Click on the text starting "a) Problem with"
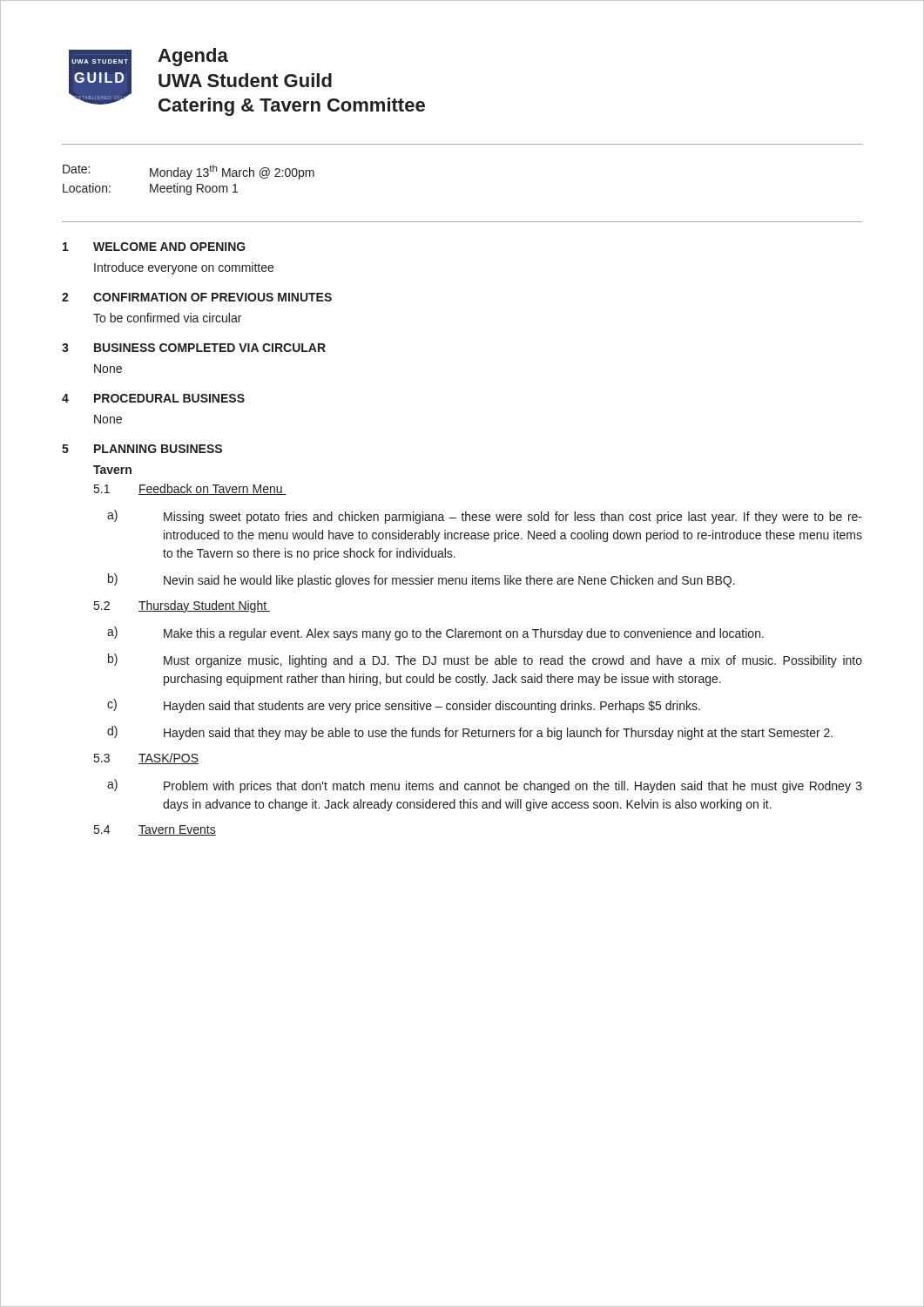Viewport: 924px width, 1307px height. 462,795
